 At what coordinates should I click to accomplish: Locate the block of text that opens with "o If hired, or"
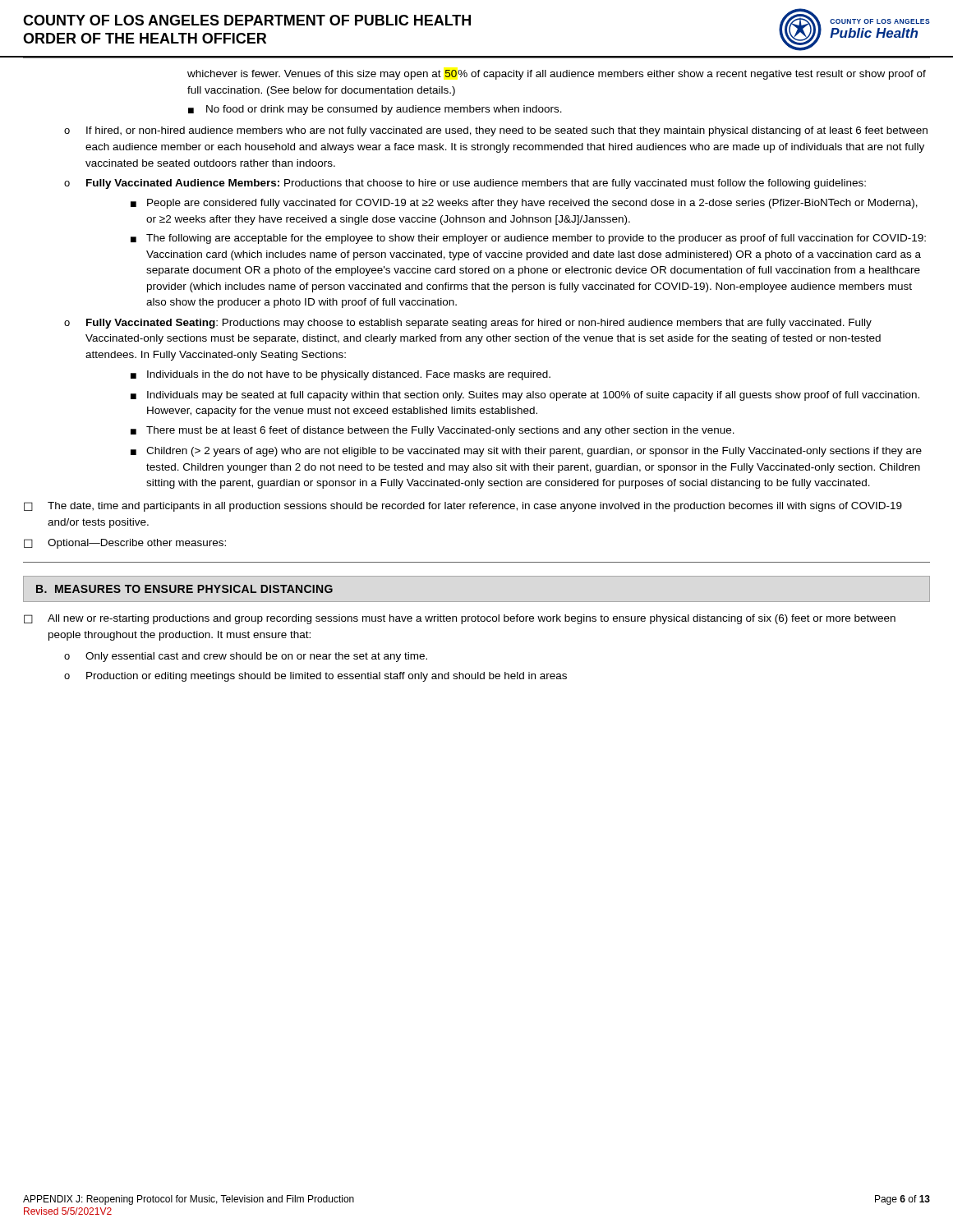497,147
